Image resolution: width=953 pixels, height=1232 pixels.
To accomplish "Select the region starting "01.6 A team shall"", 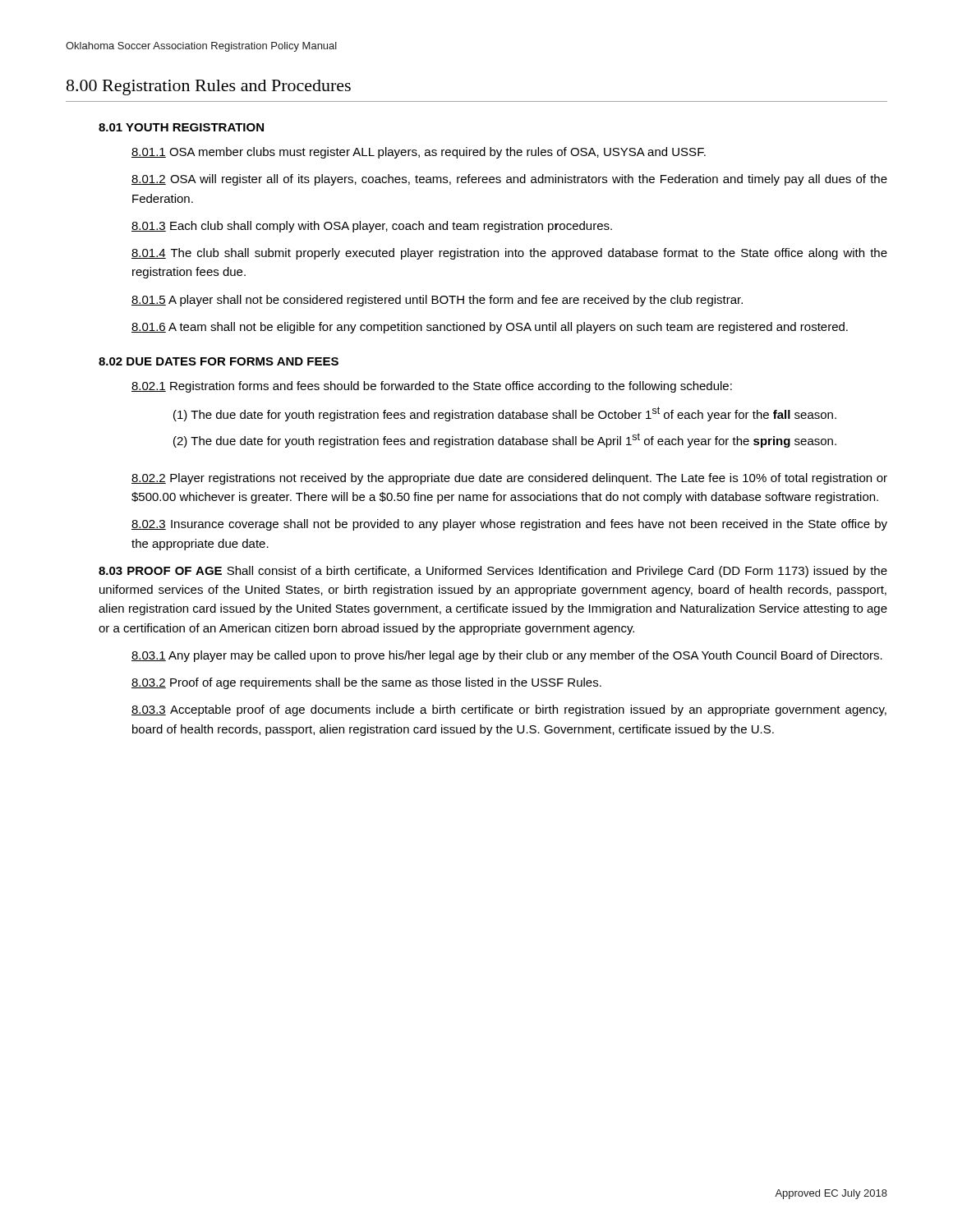I will [490, 326].
